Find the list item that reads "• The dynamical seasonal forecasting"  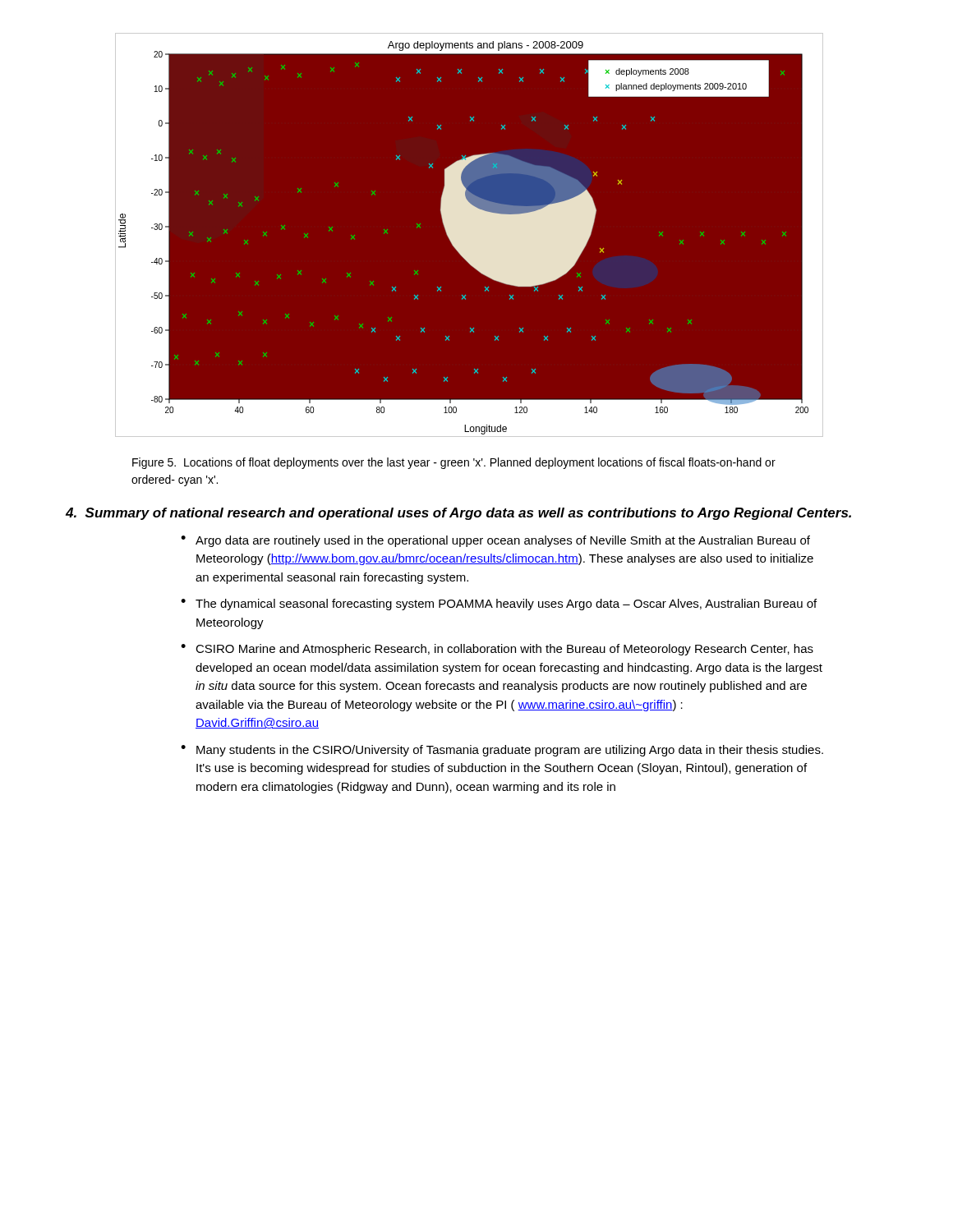tap(505, 613)
